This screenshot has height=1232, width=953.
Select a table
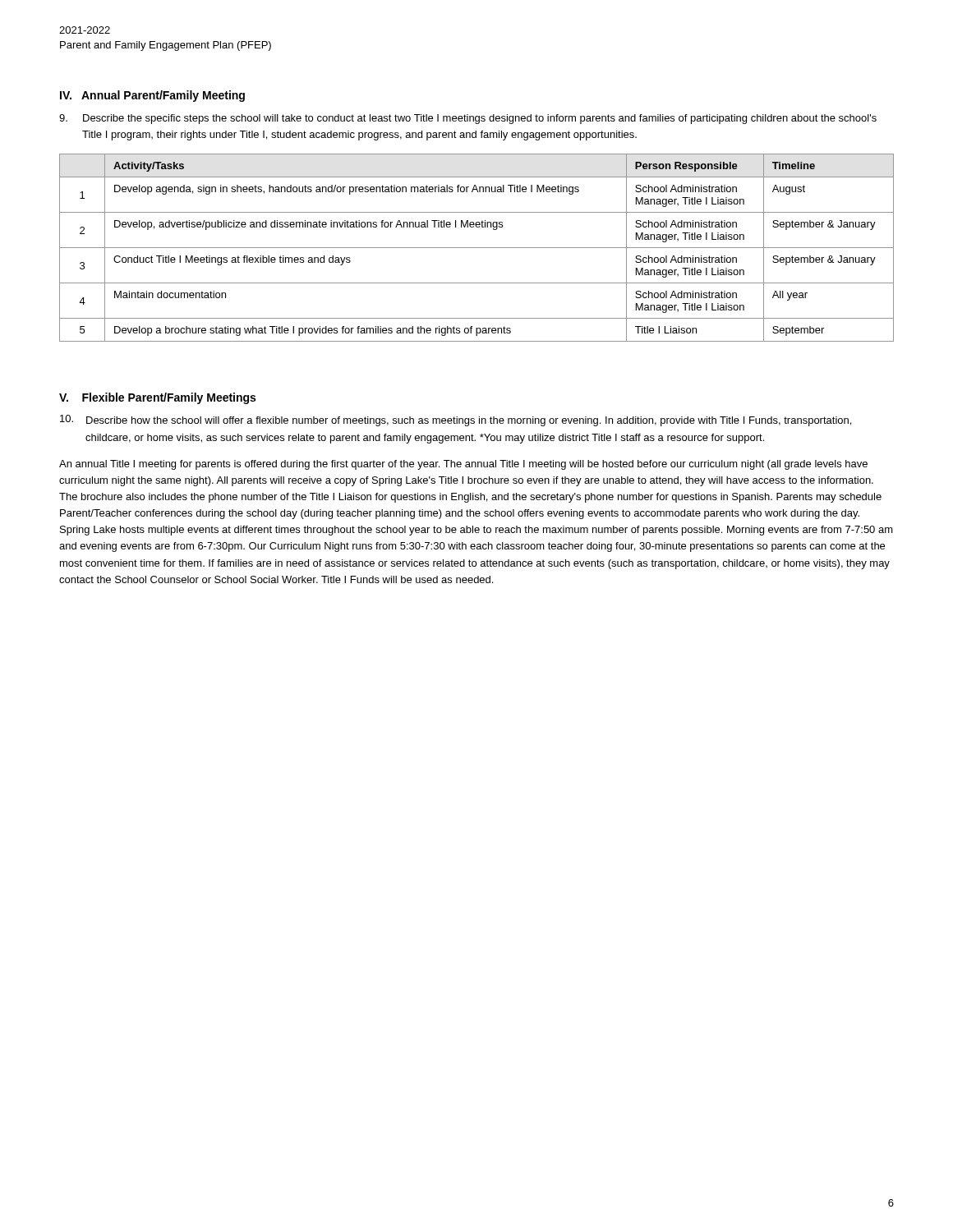[476, 248]
